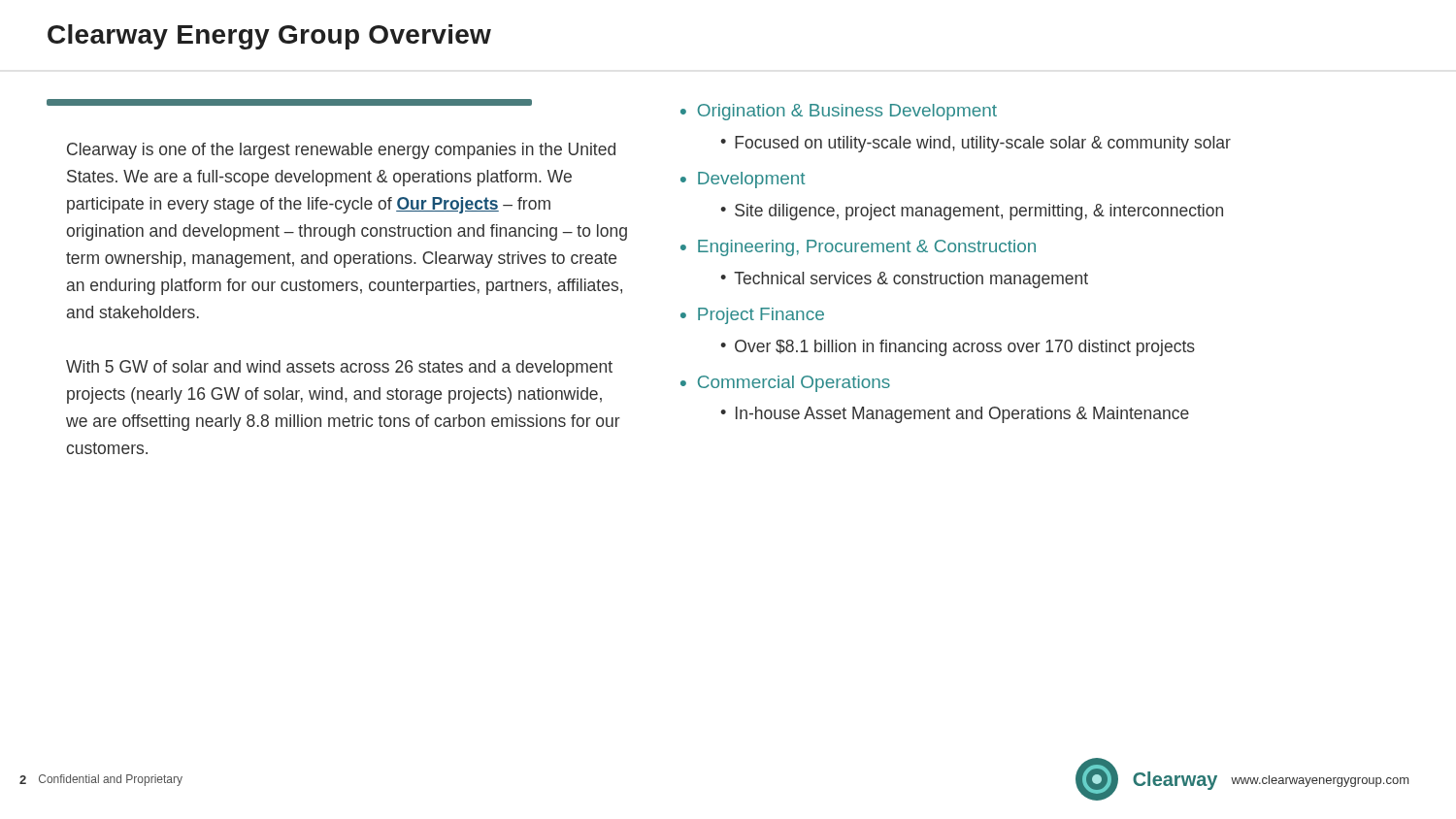
Task: Select the element starting "• Engineering, Procurement"
Action: [x=858, y=247]
